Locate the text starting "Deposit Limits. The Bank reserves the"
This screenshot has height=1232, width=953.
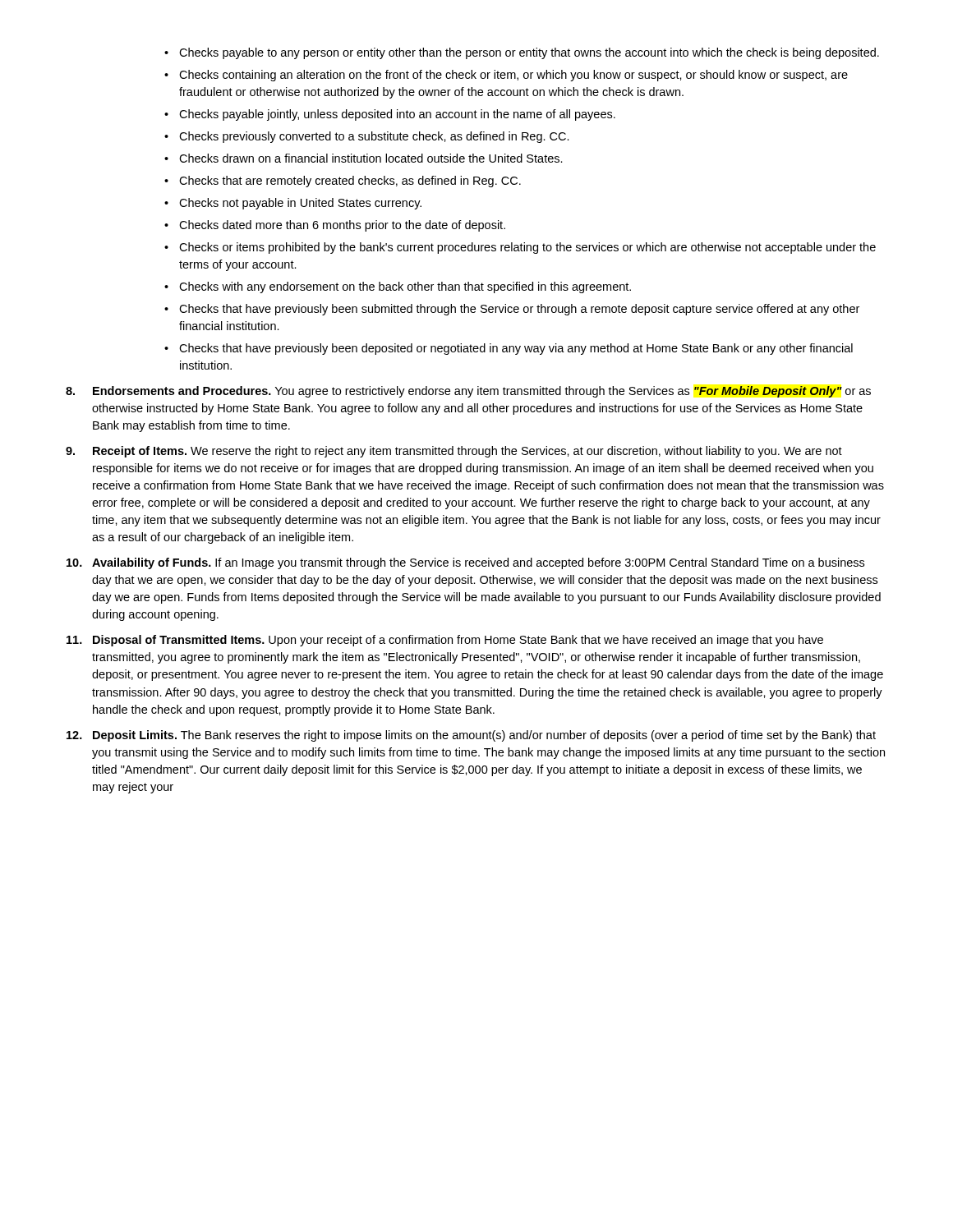click(476, 761)
